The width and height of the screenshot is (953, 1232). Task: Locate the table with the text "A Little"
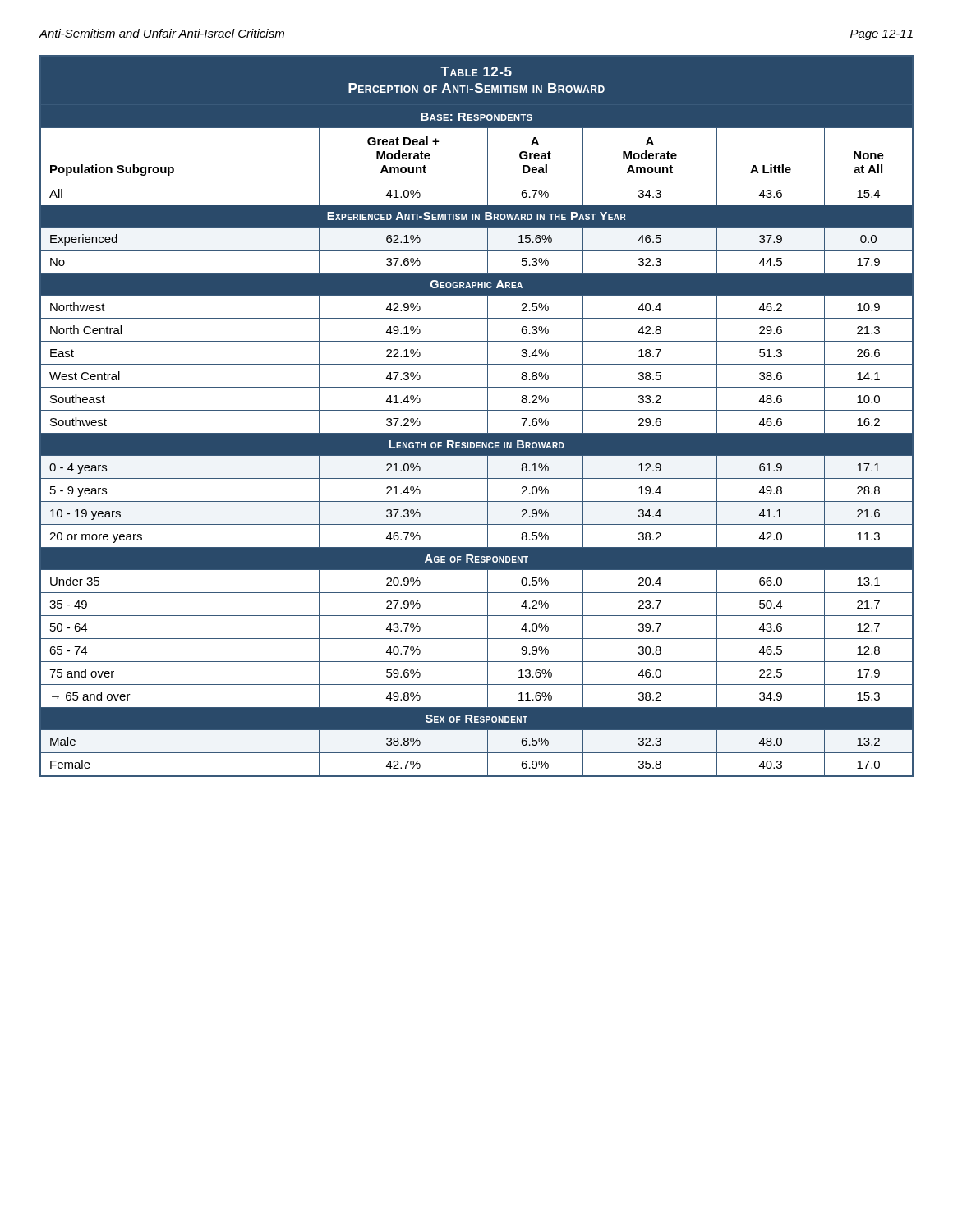476,416
